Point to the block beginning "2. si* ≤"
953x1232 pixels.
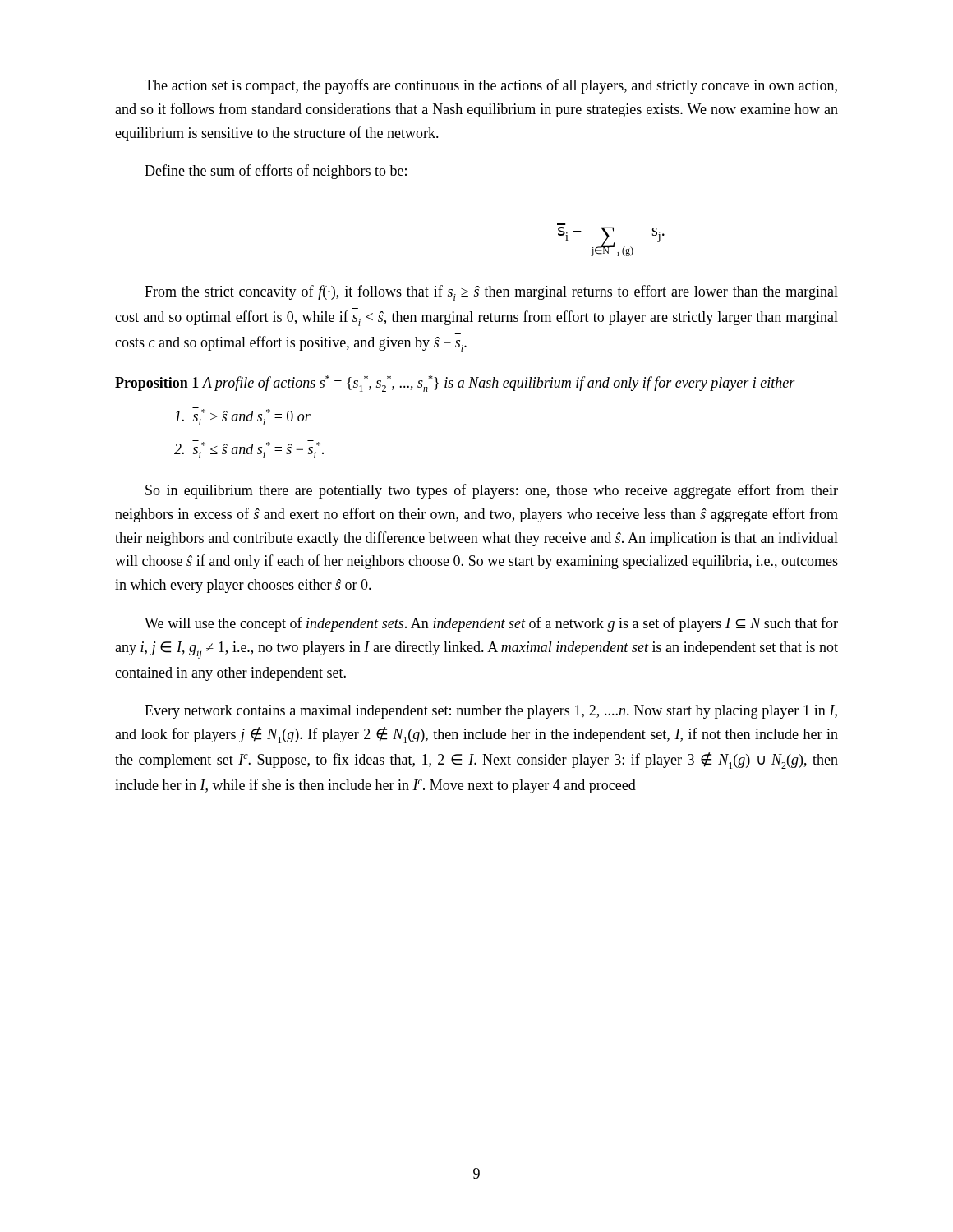(249, 449)
